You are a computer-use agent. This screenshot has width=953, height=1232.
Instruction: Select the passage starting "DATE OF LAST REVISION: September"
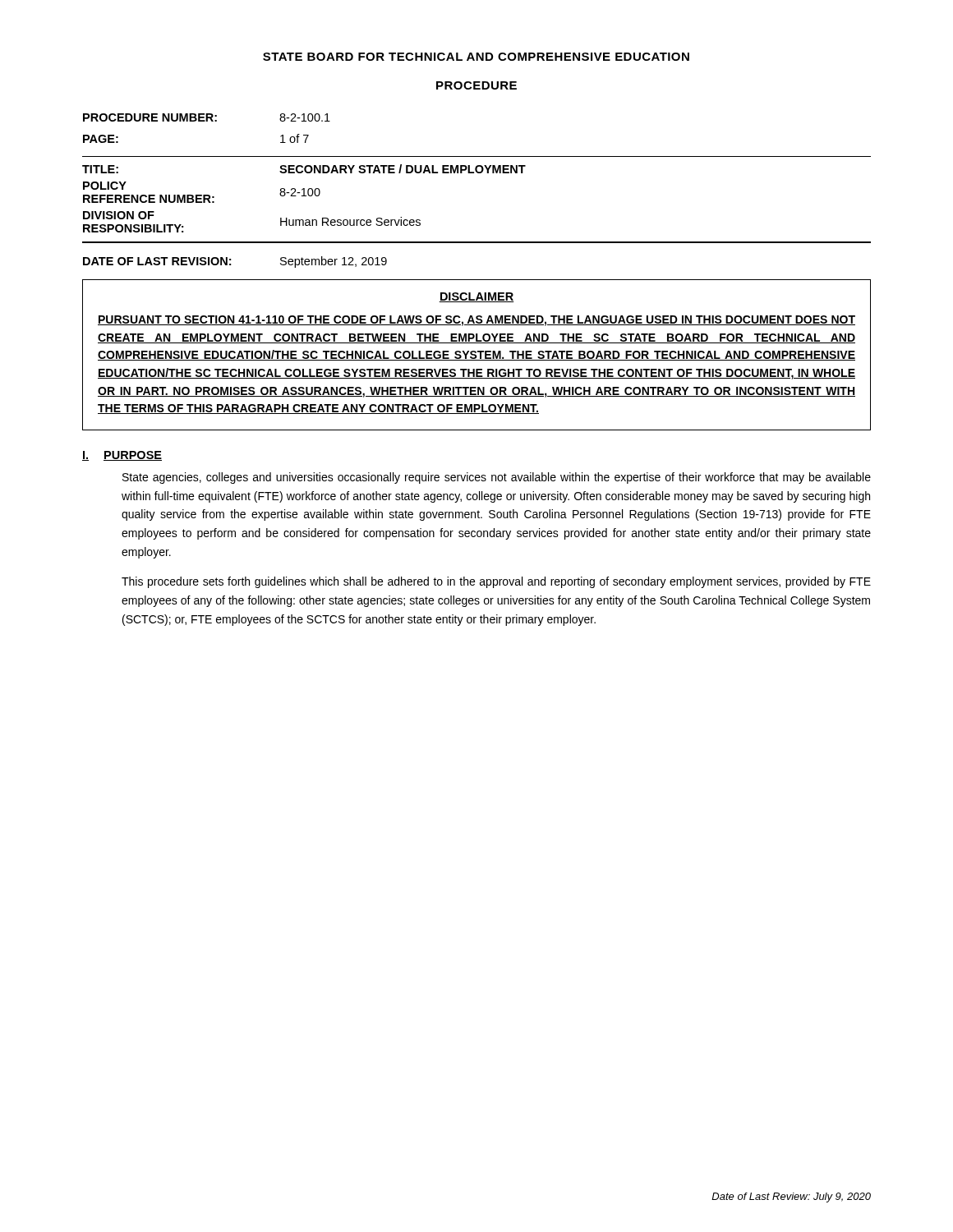pyautogui.click(x=235, y=261)
